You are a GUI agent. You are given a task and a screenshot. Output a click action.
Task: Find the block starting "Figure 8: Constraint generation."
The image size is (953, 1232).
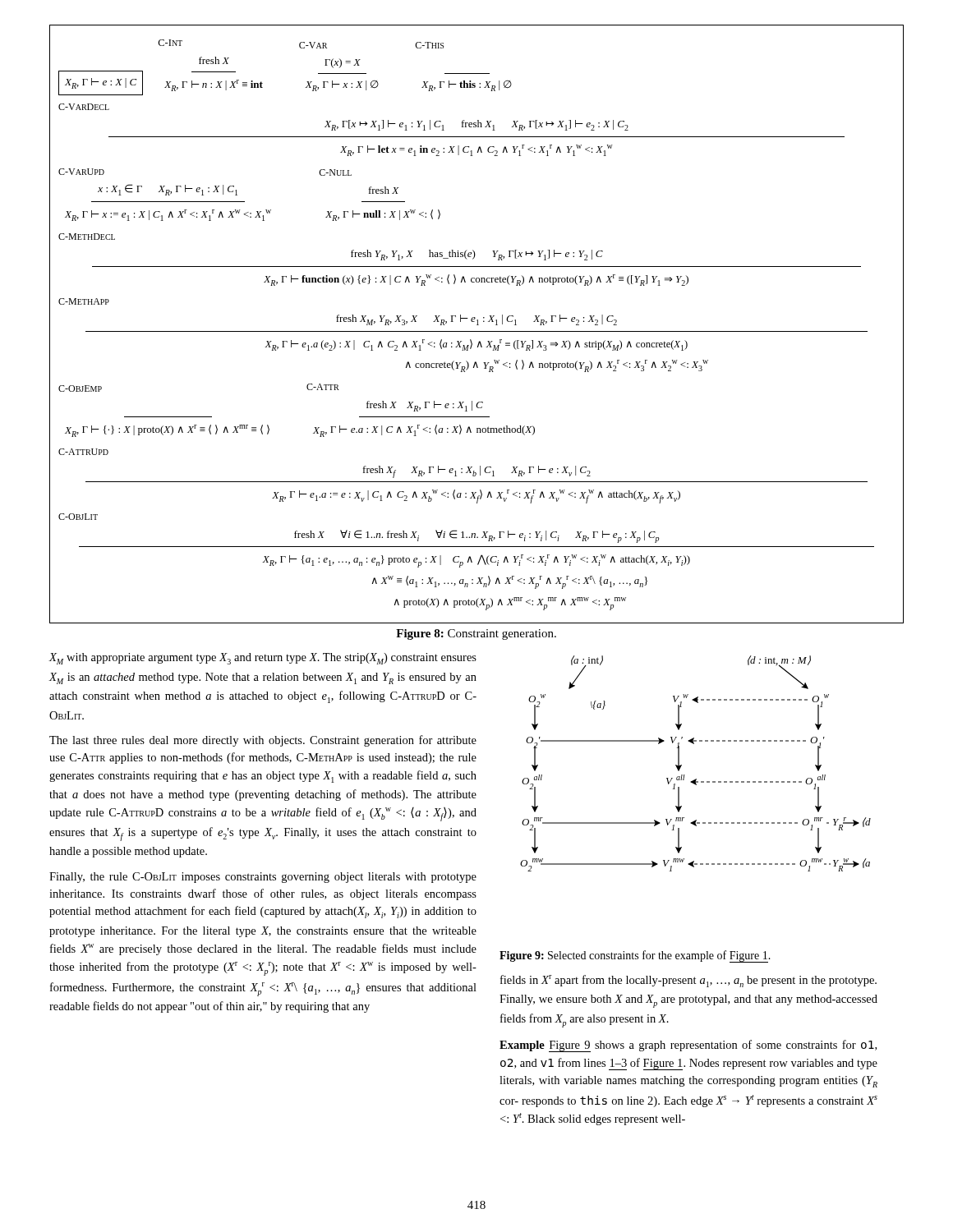pos(476,633)
